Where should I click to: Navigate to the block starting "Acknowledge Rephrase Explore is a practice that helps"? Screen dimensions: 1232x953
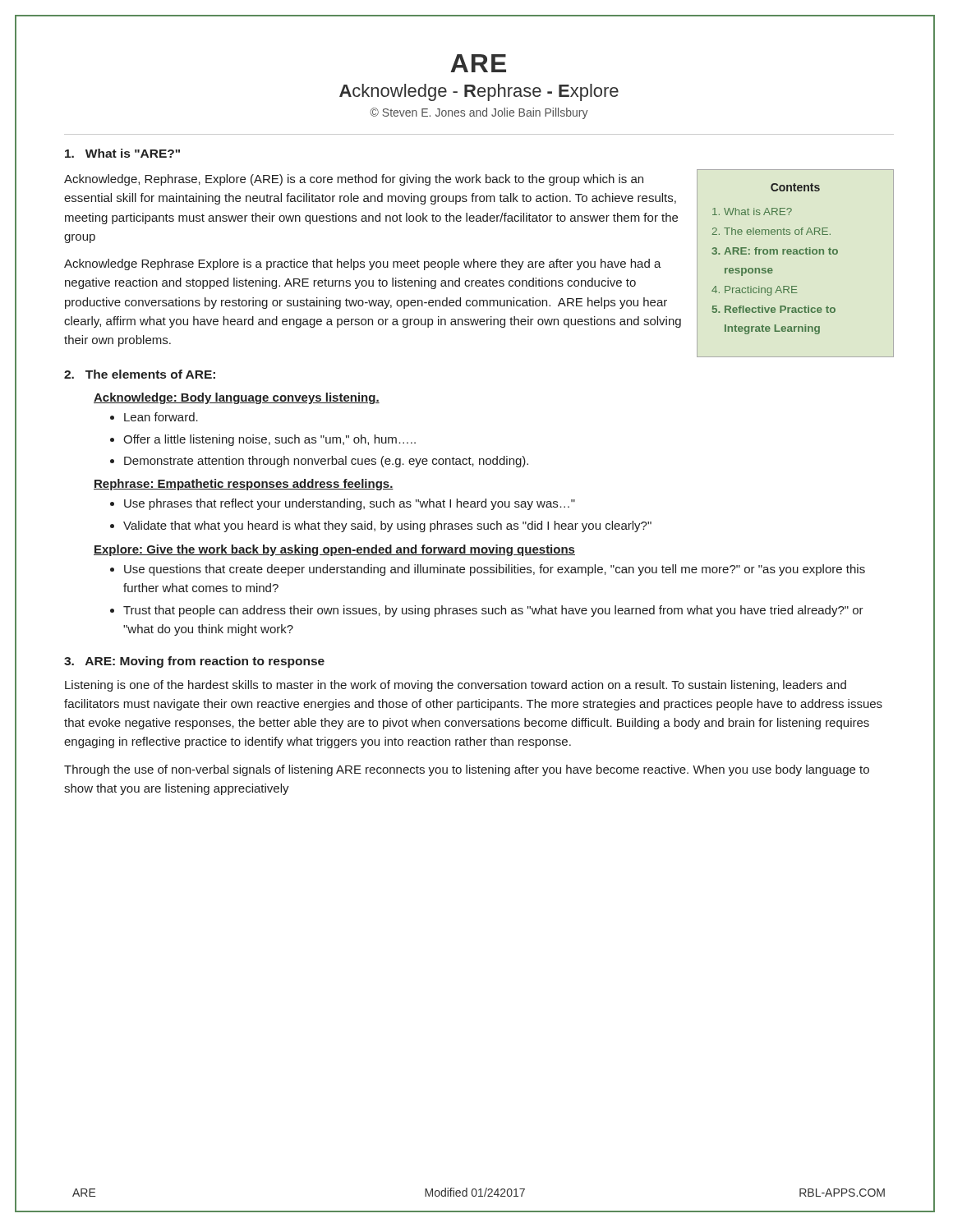pos(373,302)
